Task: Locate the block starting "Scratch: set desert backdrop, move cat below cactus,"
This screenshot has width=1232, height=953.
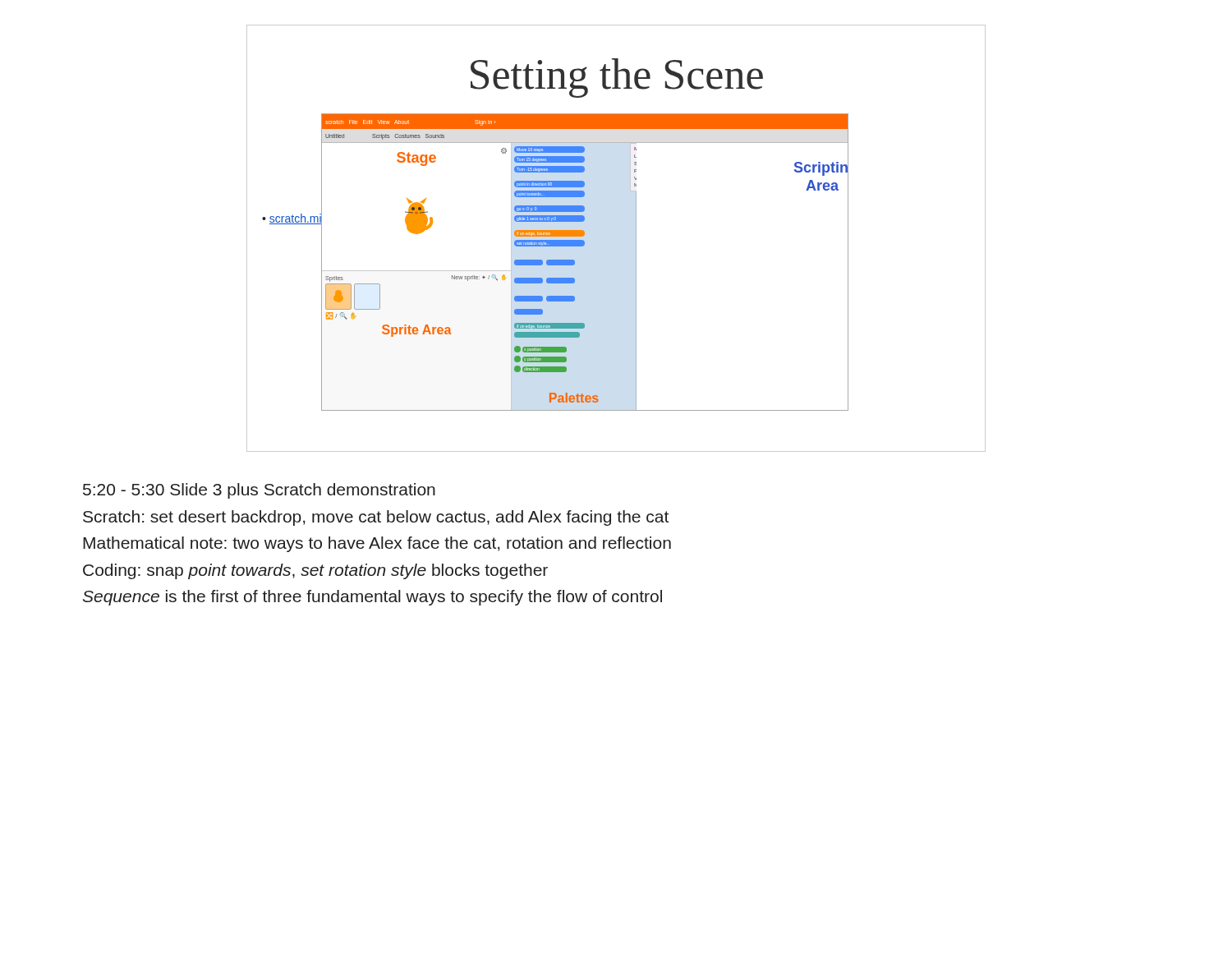Action: coord(376,516)
